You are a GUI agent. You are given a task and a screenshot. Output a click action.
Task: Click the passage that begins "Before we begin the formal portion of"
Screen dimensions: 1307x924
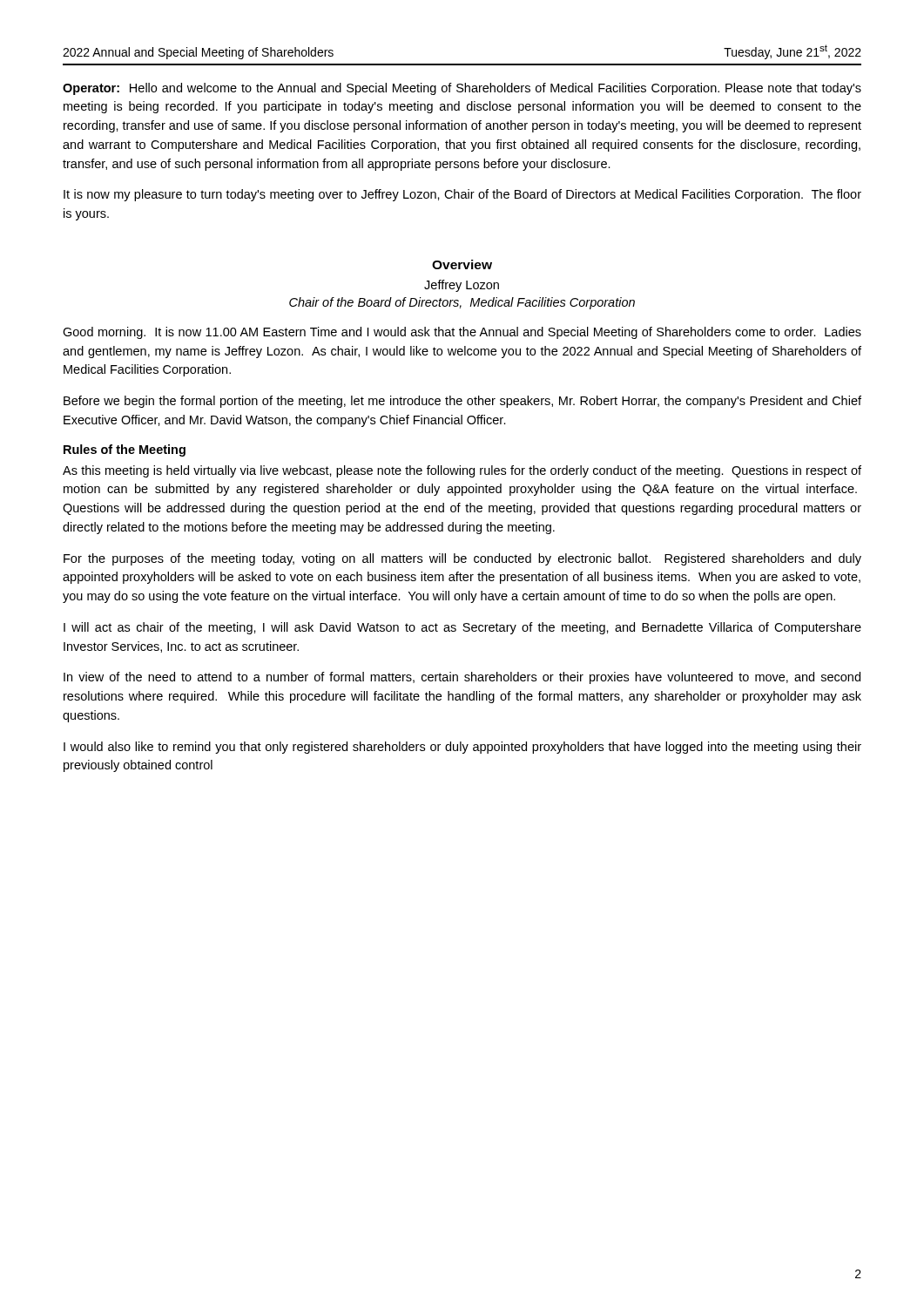[462, 410]
